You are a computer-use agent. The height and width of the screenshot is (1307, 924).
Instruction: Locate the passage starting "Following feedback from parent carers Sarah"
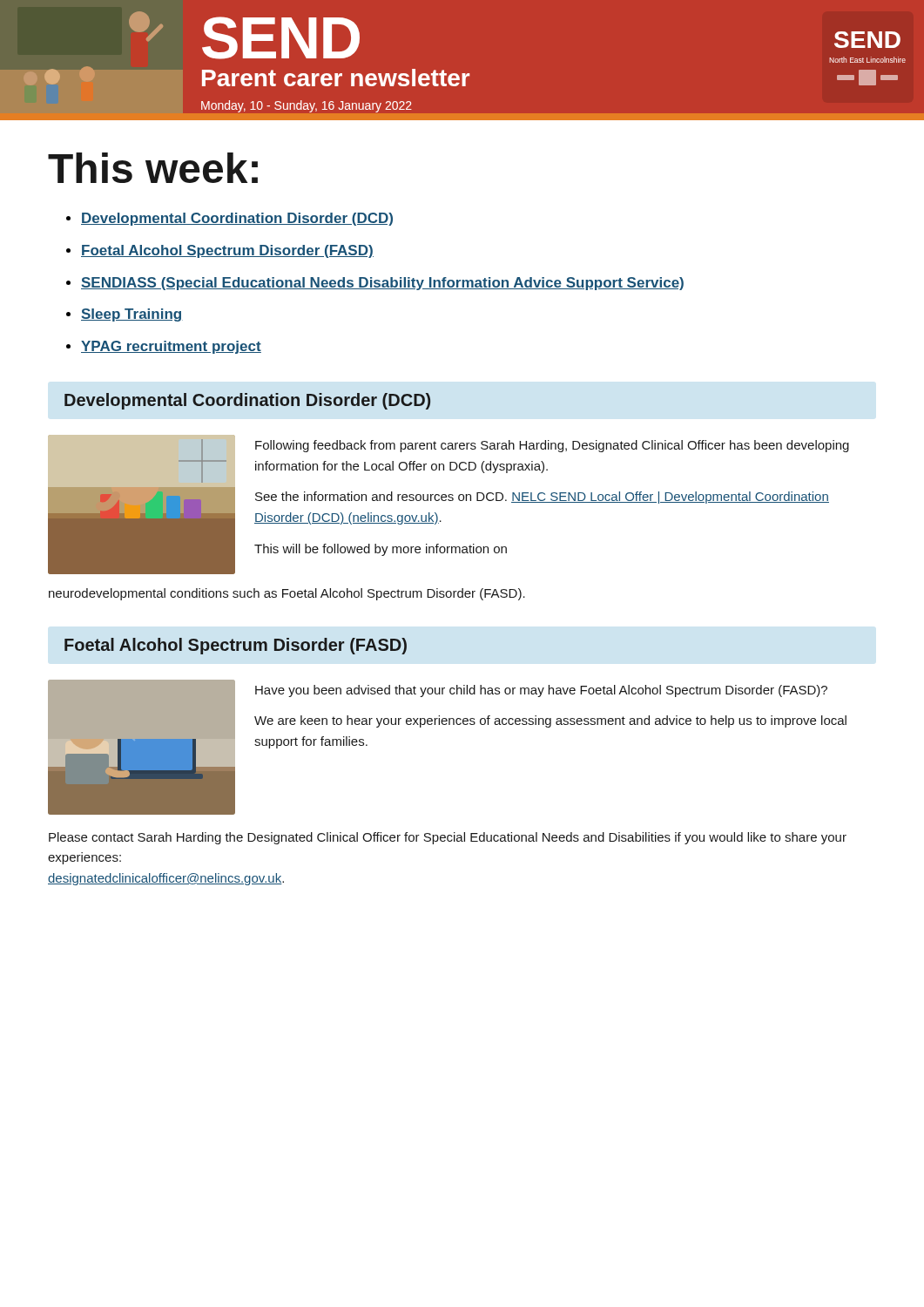coord(565,497)
